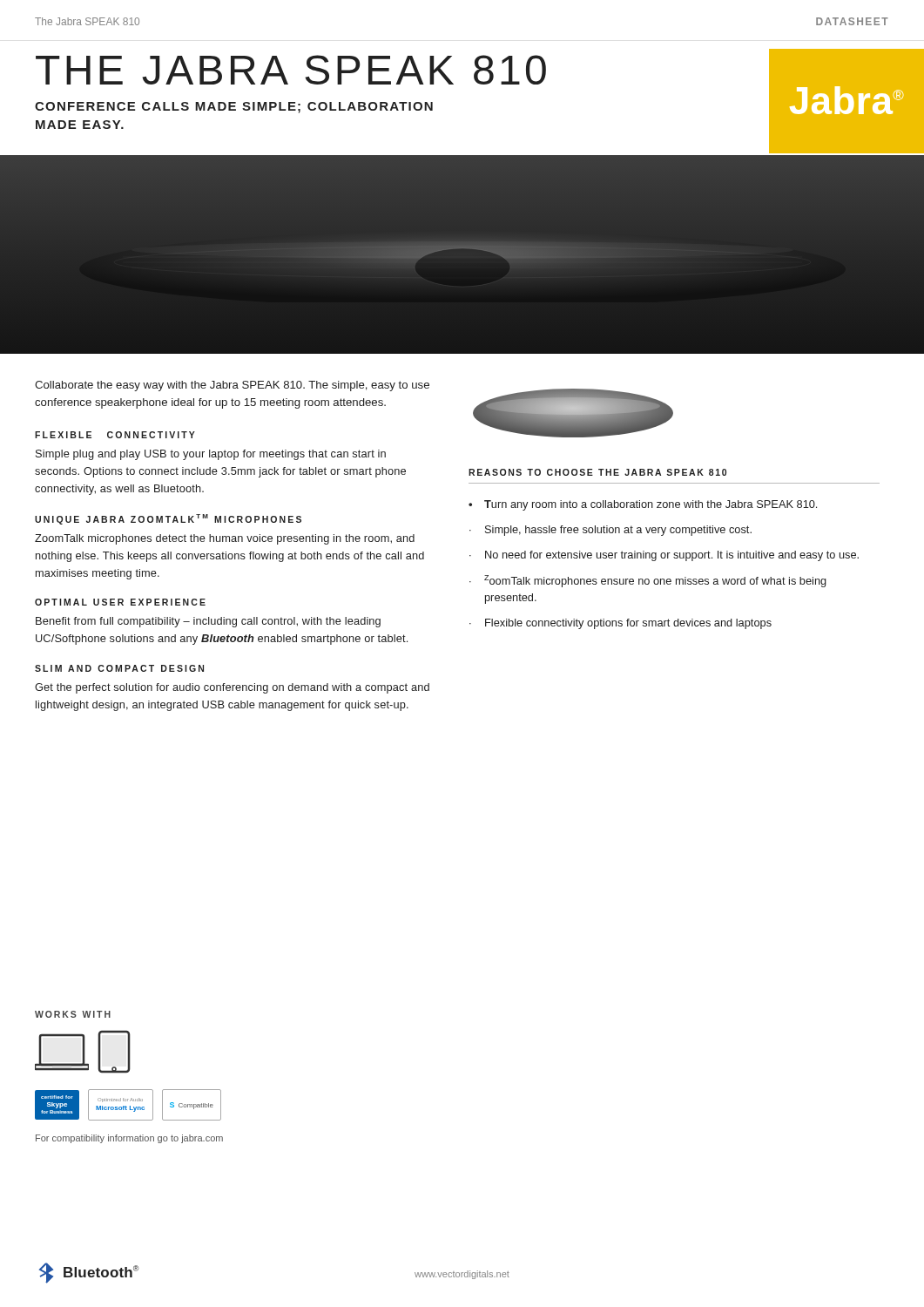The height and width of the screenshot is (1307, 924).
Task: Point to the passage starting "· Flexible connectivity"
Action: (620, 623)
